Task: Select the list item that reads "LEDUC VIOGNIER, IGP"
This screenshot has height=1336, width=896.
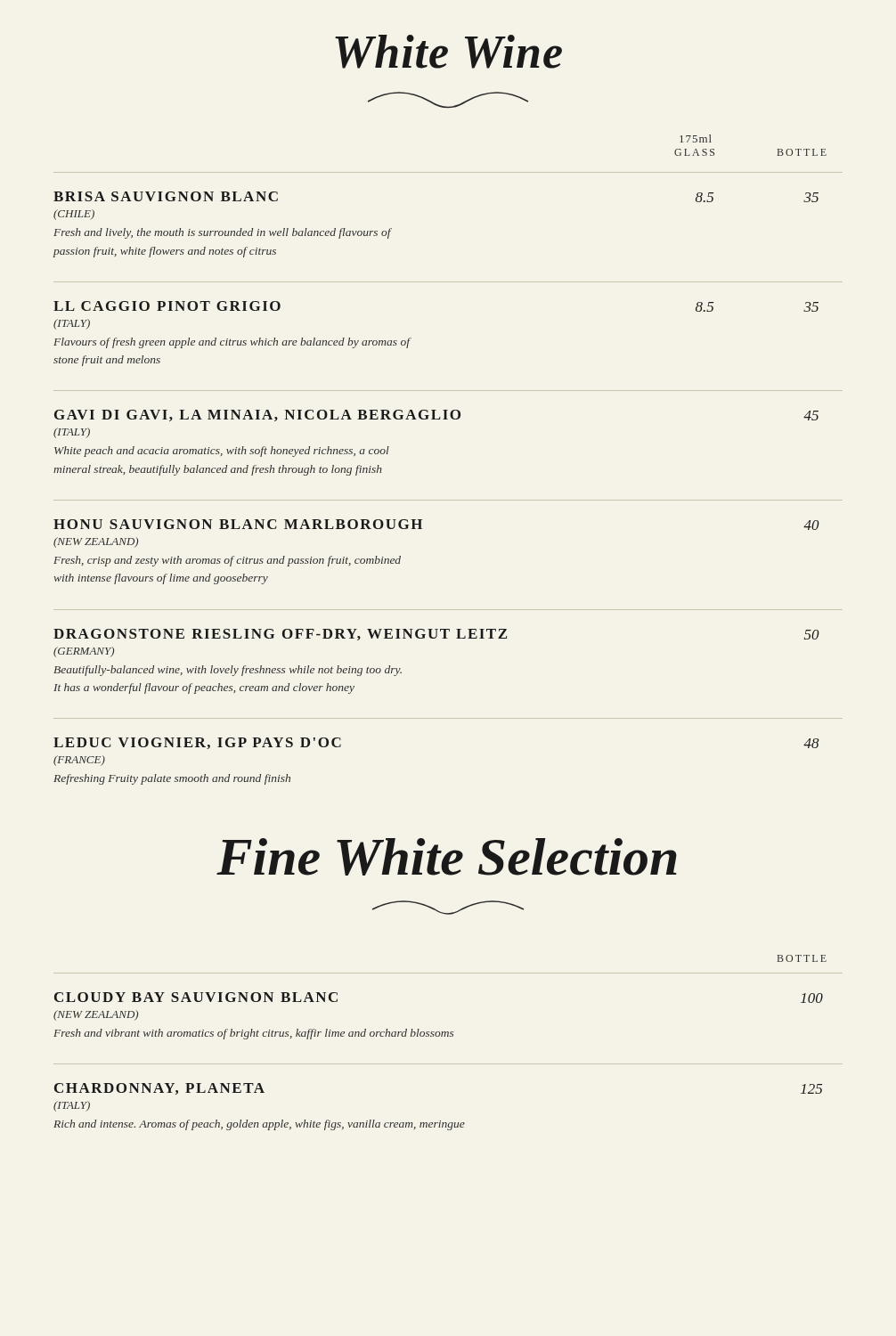Action: [x=200, y=743]
